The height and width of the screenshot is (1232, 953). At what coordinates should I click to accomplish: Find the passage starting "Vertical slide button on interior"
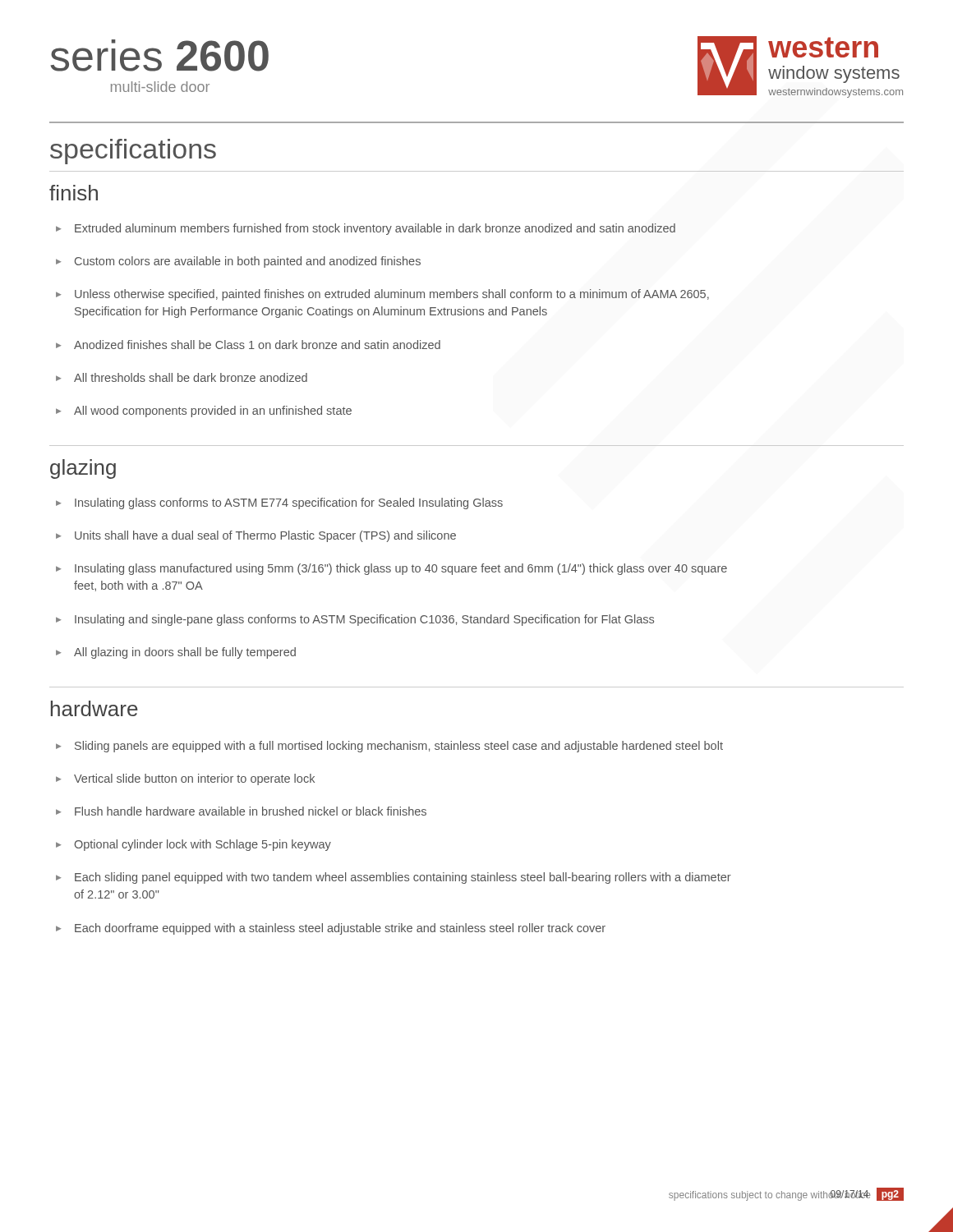coord(194,779)
